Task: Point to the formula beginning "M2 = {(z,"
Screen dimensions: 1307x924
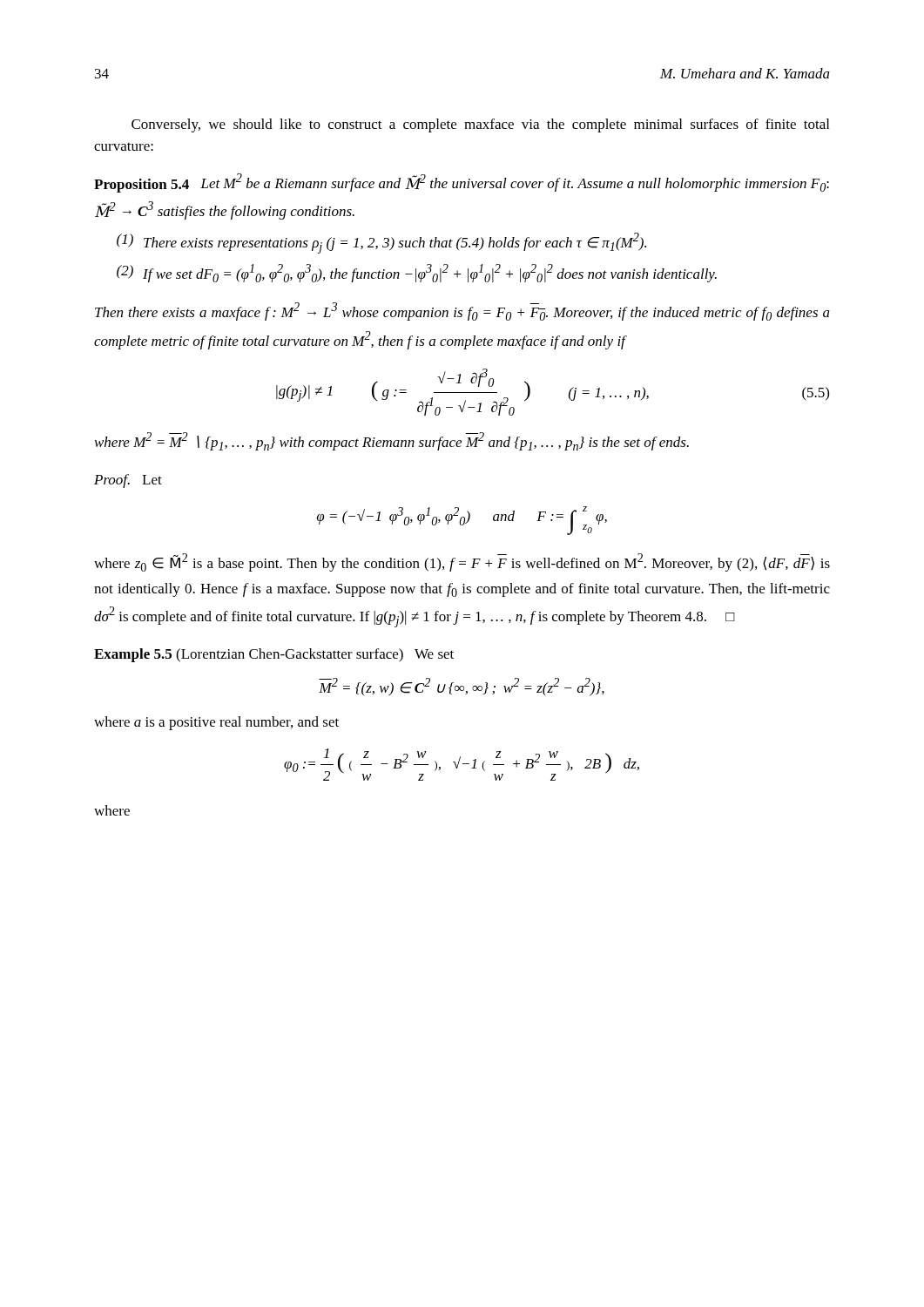Action: pos(462,686)
